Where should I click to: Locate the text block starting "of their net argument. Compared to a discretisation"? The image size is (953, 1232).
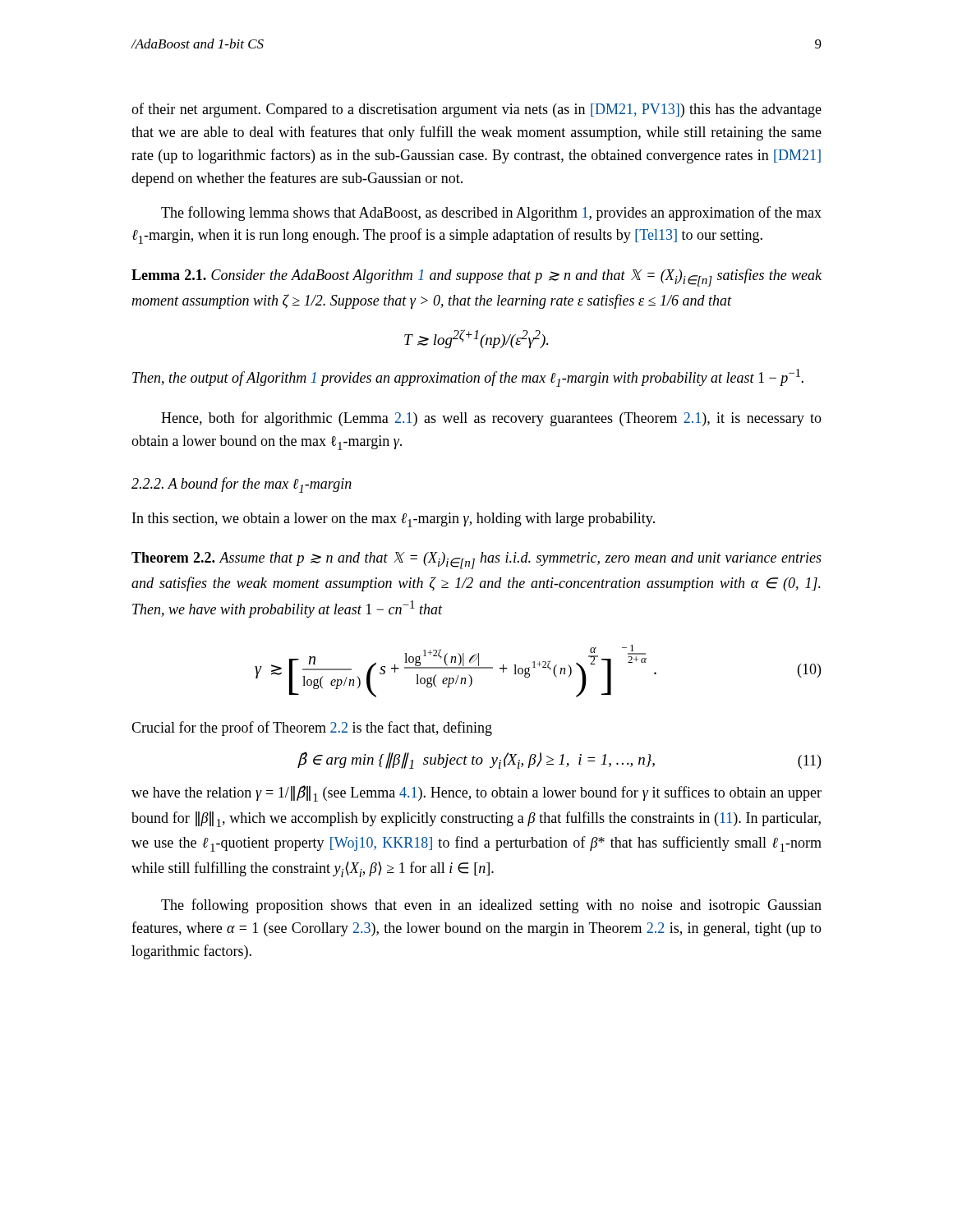point(476,144)
